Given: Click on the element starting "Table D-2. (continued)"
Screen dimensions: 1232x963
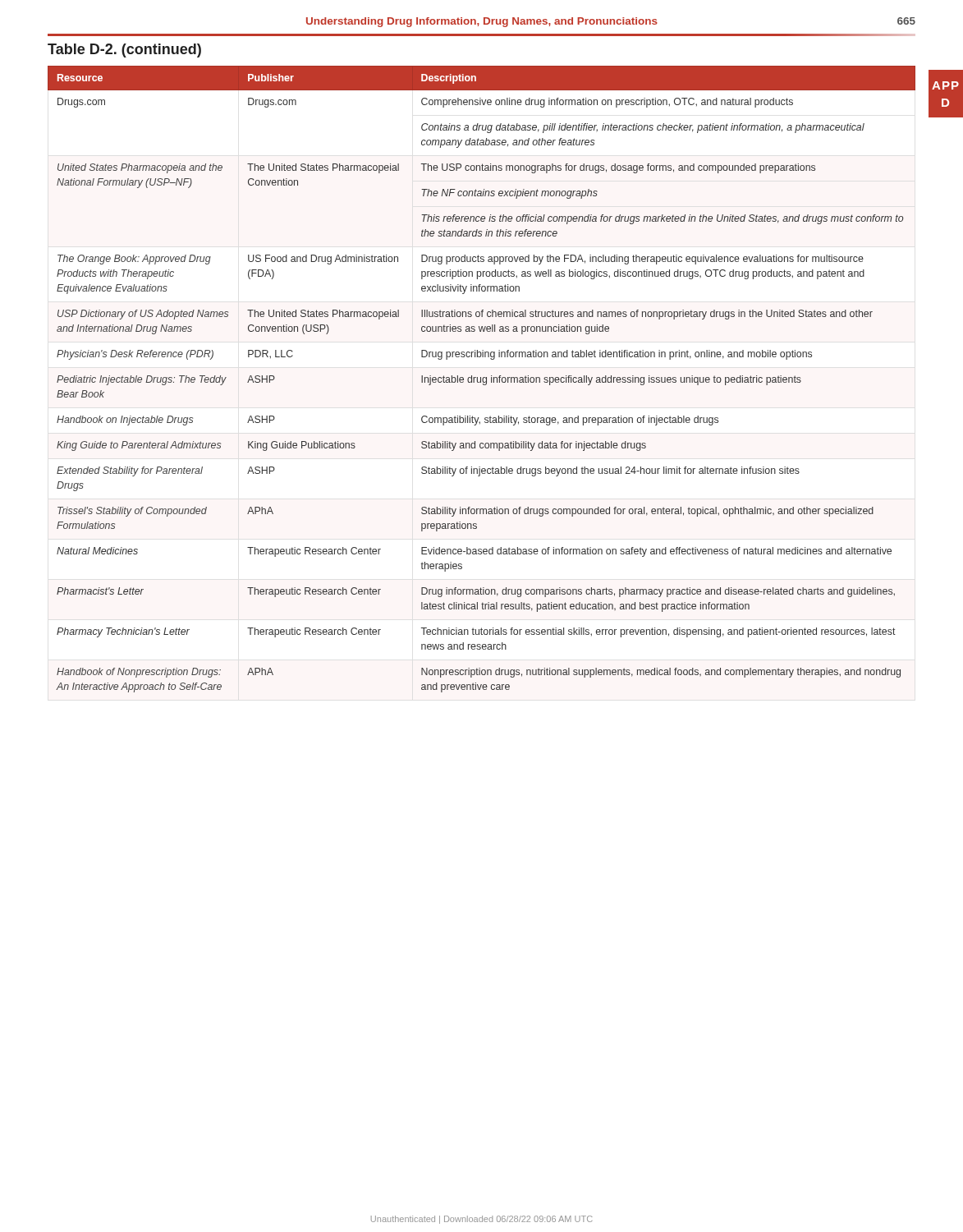Looking at the screenshot, I should (x=125, y=50).
